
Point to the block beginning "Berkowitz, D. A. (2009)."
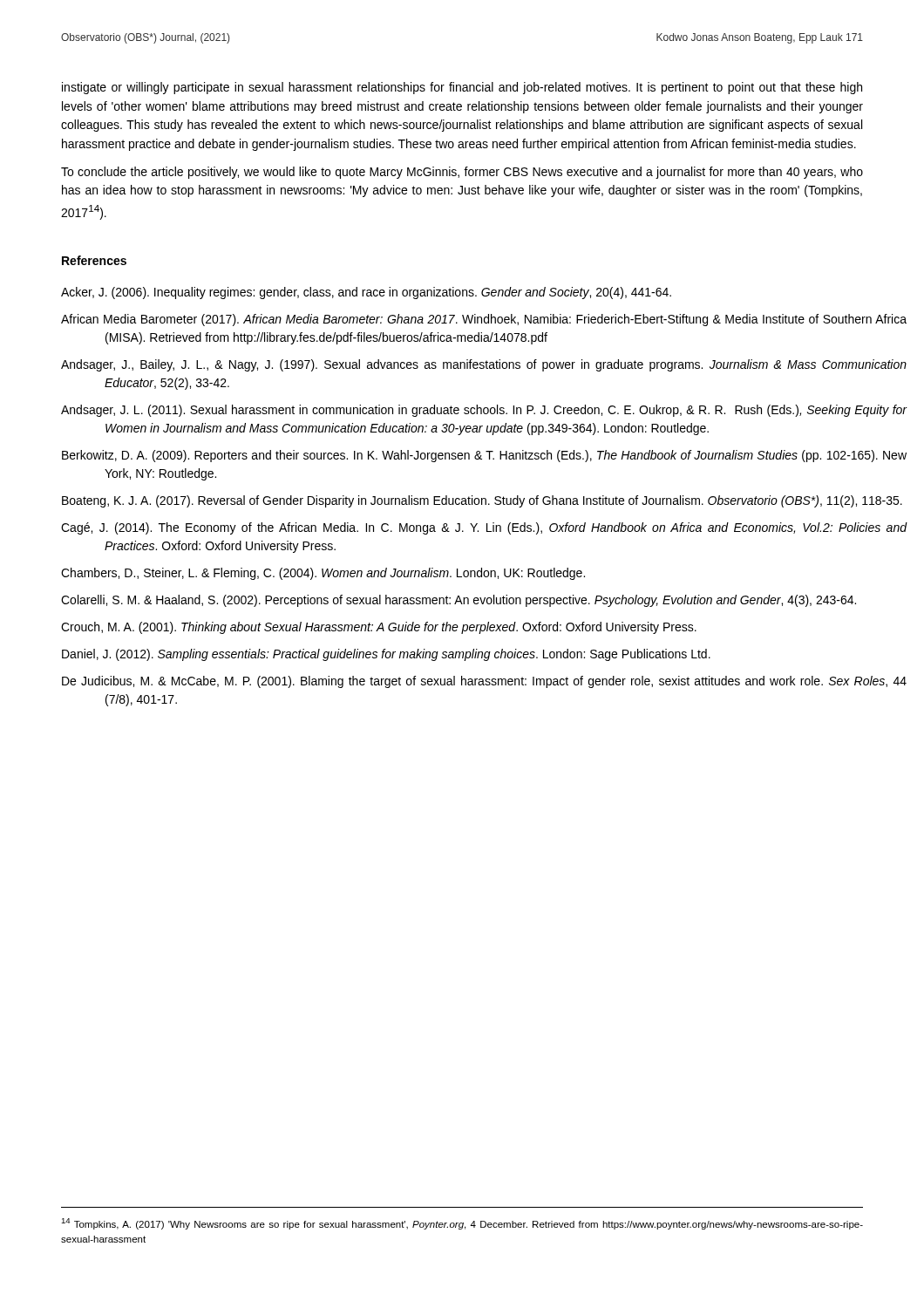(484, 465)
